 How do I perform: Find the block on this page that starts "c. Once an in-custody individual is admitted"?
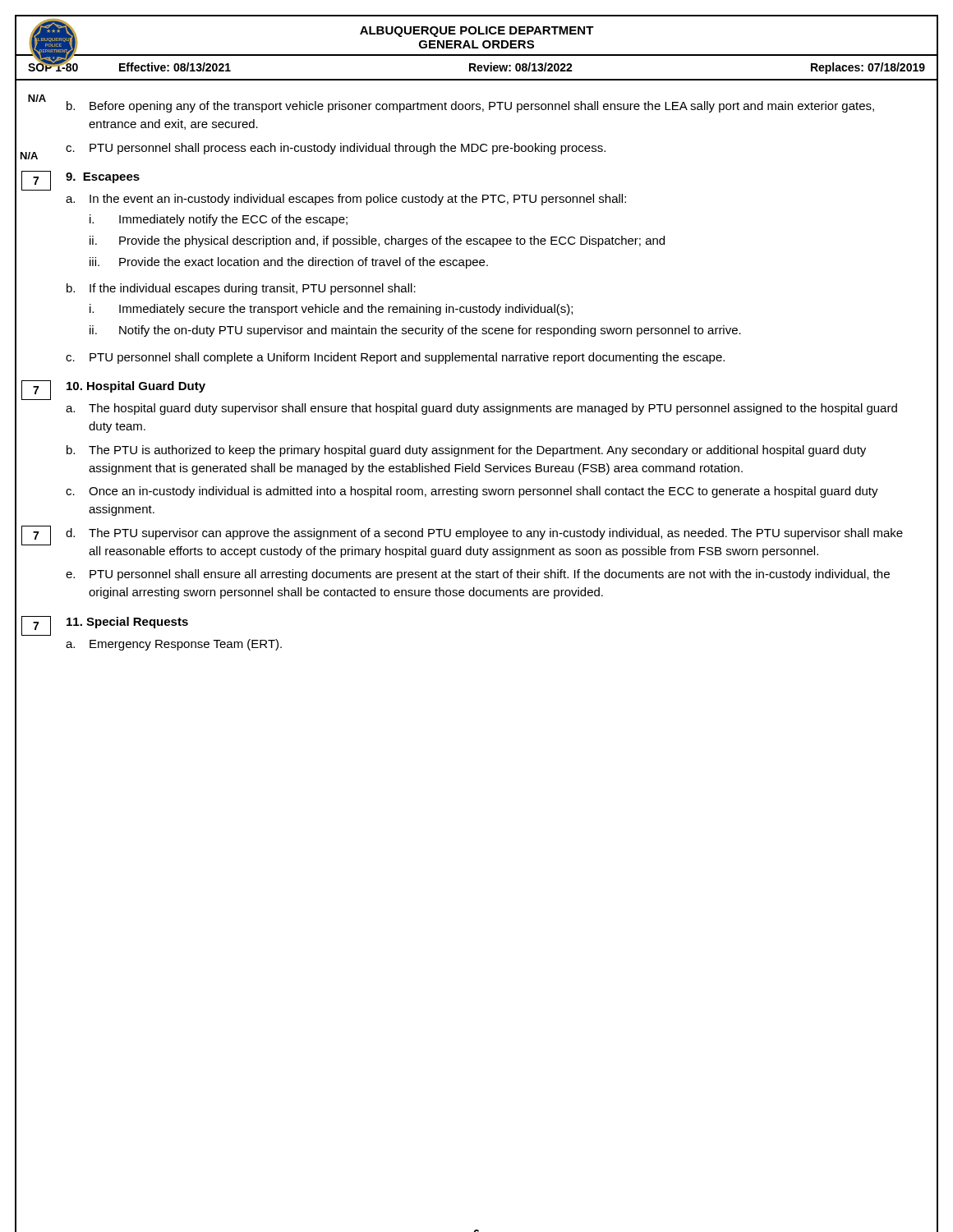pyautogui.click(x=490, y=500)
